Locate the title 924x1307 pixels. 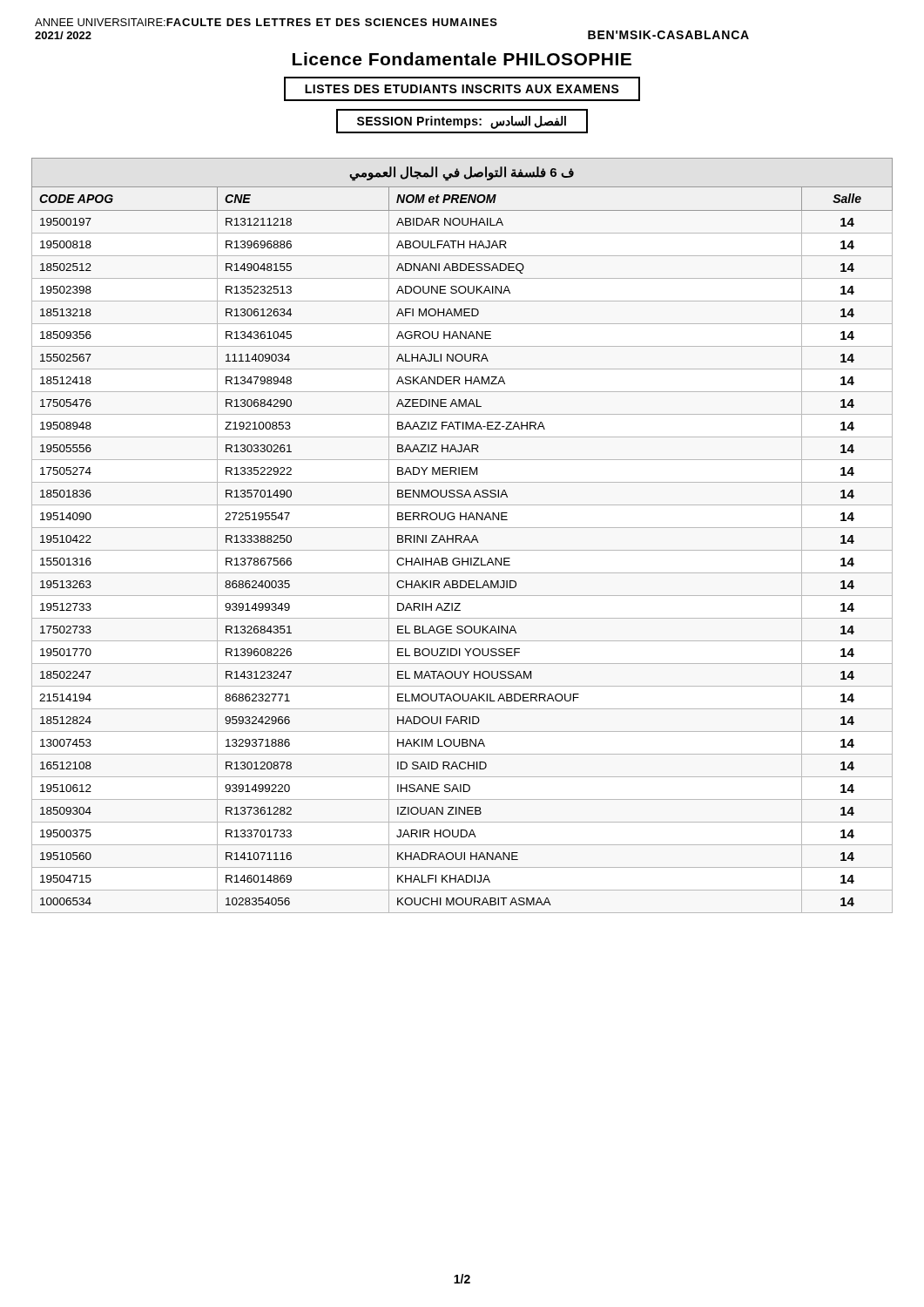click(462, 59)
